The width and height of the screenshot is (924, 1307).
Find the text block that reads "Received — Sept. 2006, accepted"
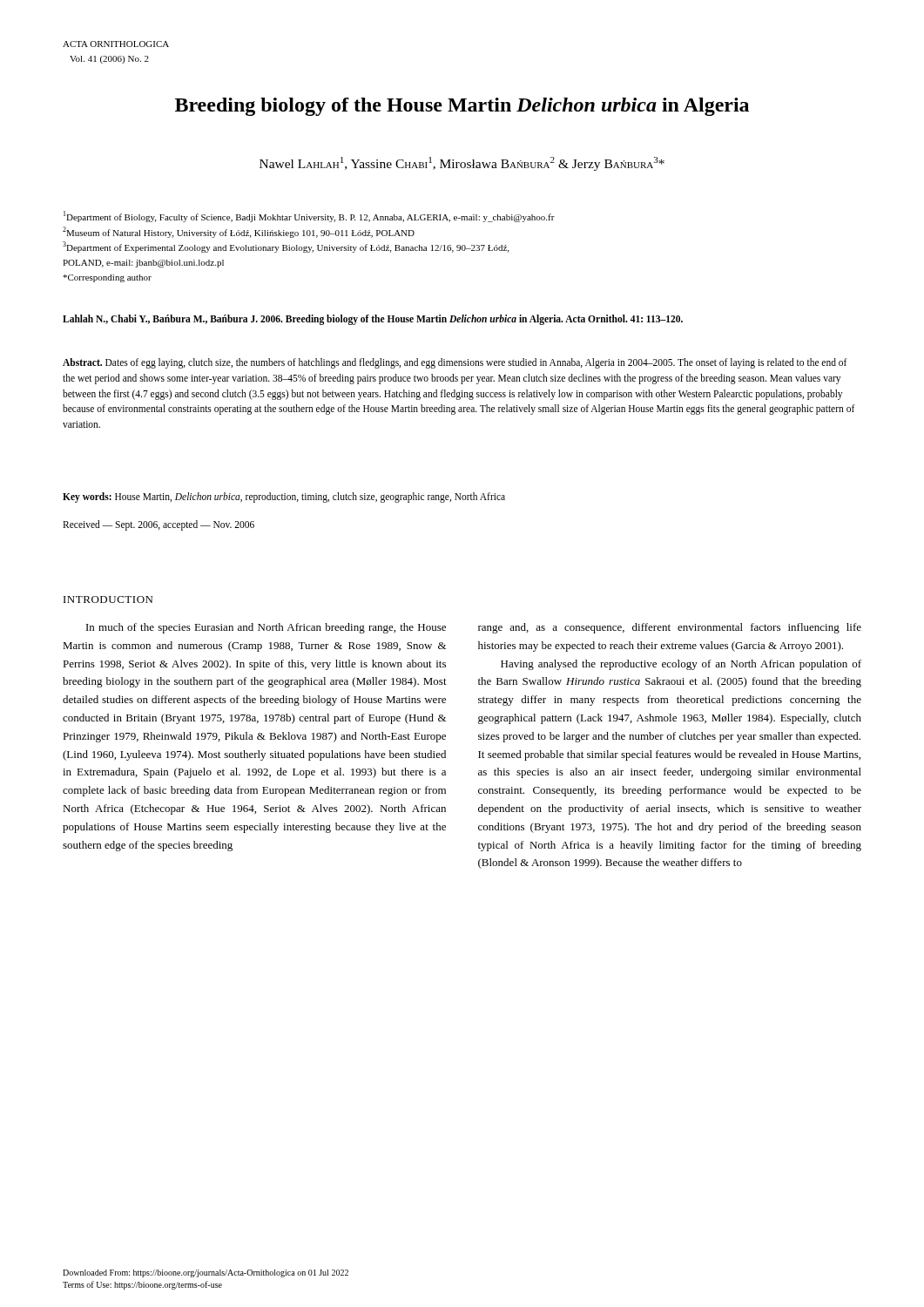coord(159,524)
